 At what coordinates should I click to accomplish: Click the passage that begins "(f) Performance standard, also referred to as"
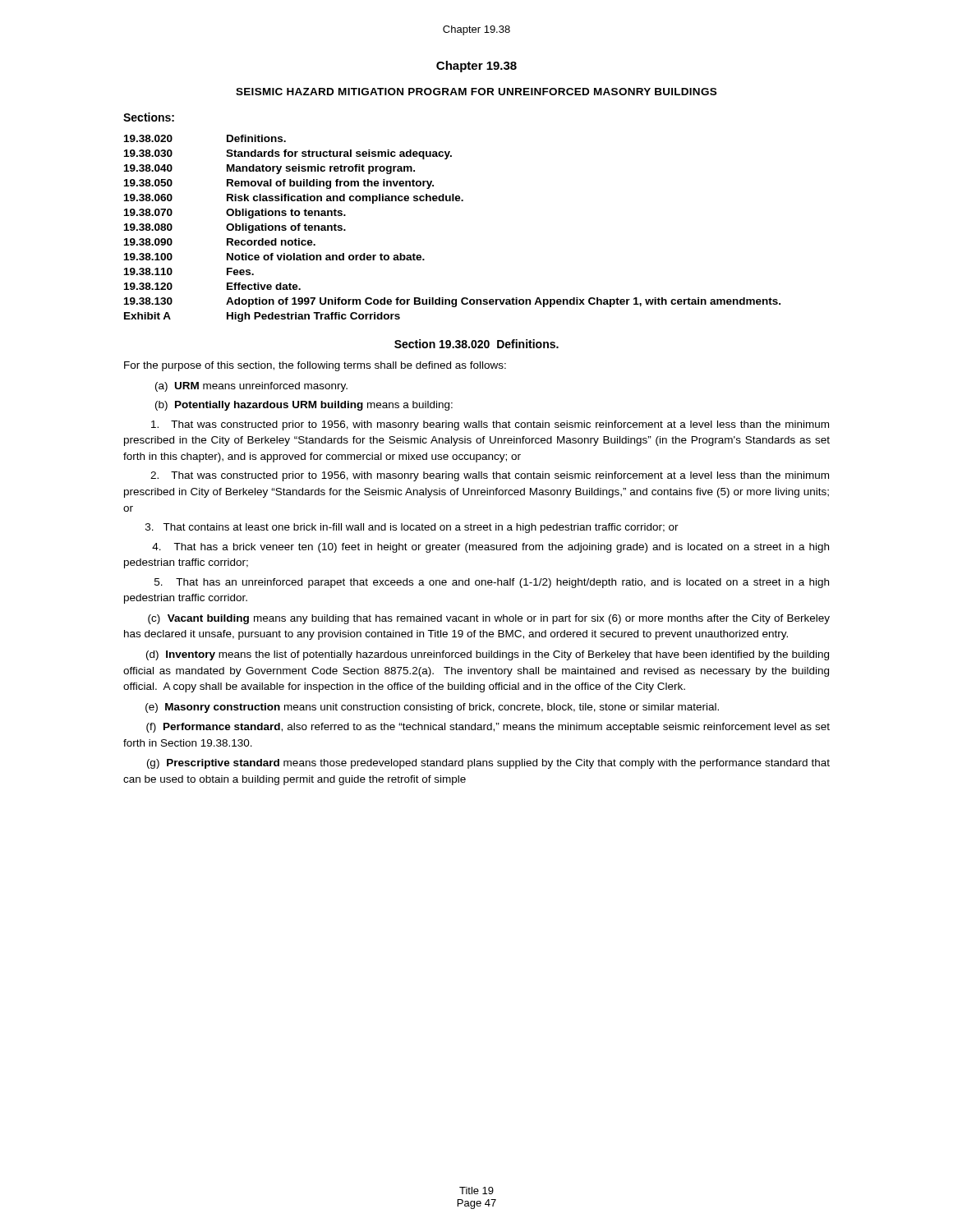(476, 735)
